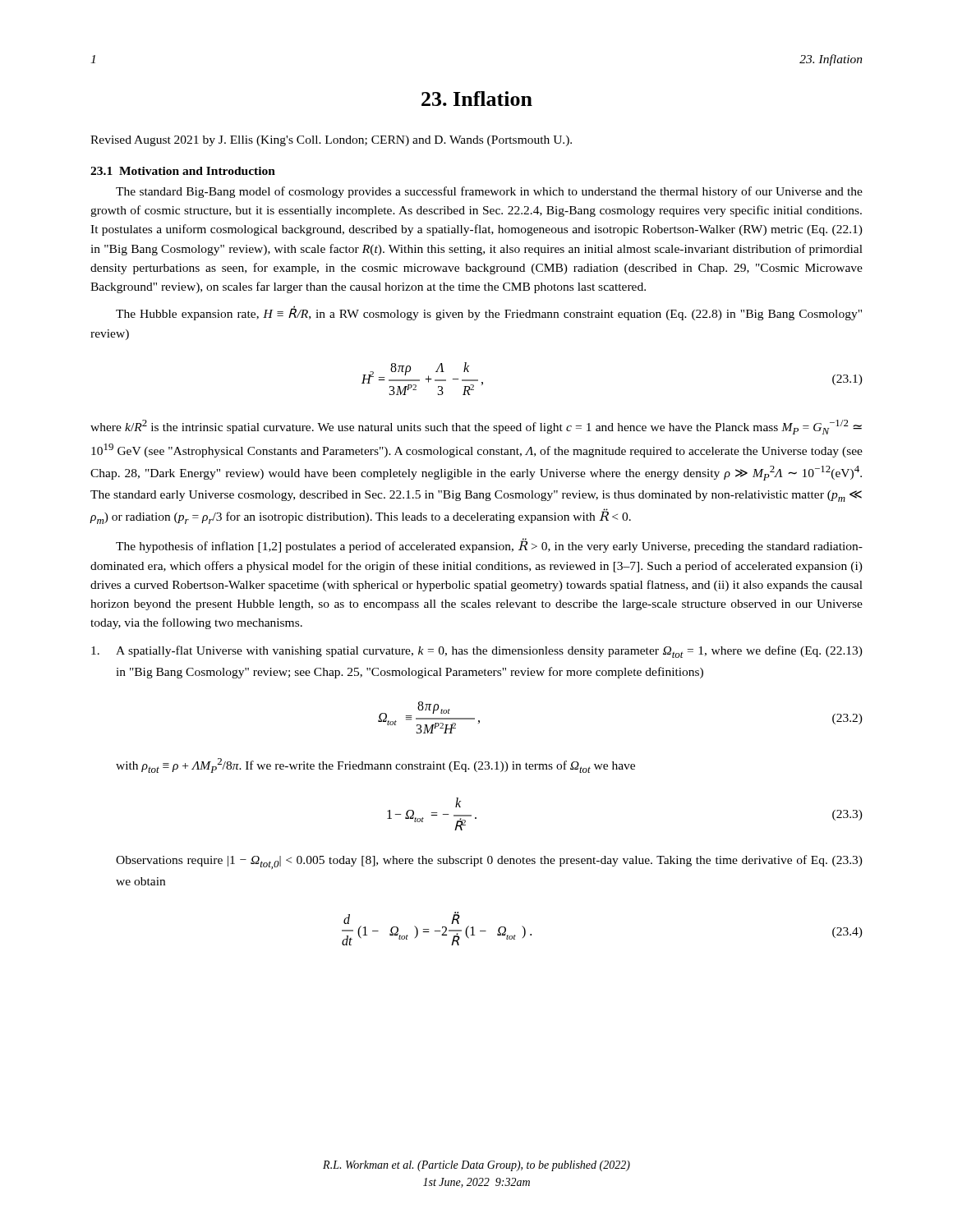953x1232 pixels.
Task: Select the element starting "Ω tot ≡ 8 π ρ"
Action: 476,717
